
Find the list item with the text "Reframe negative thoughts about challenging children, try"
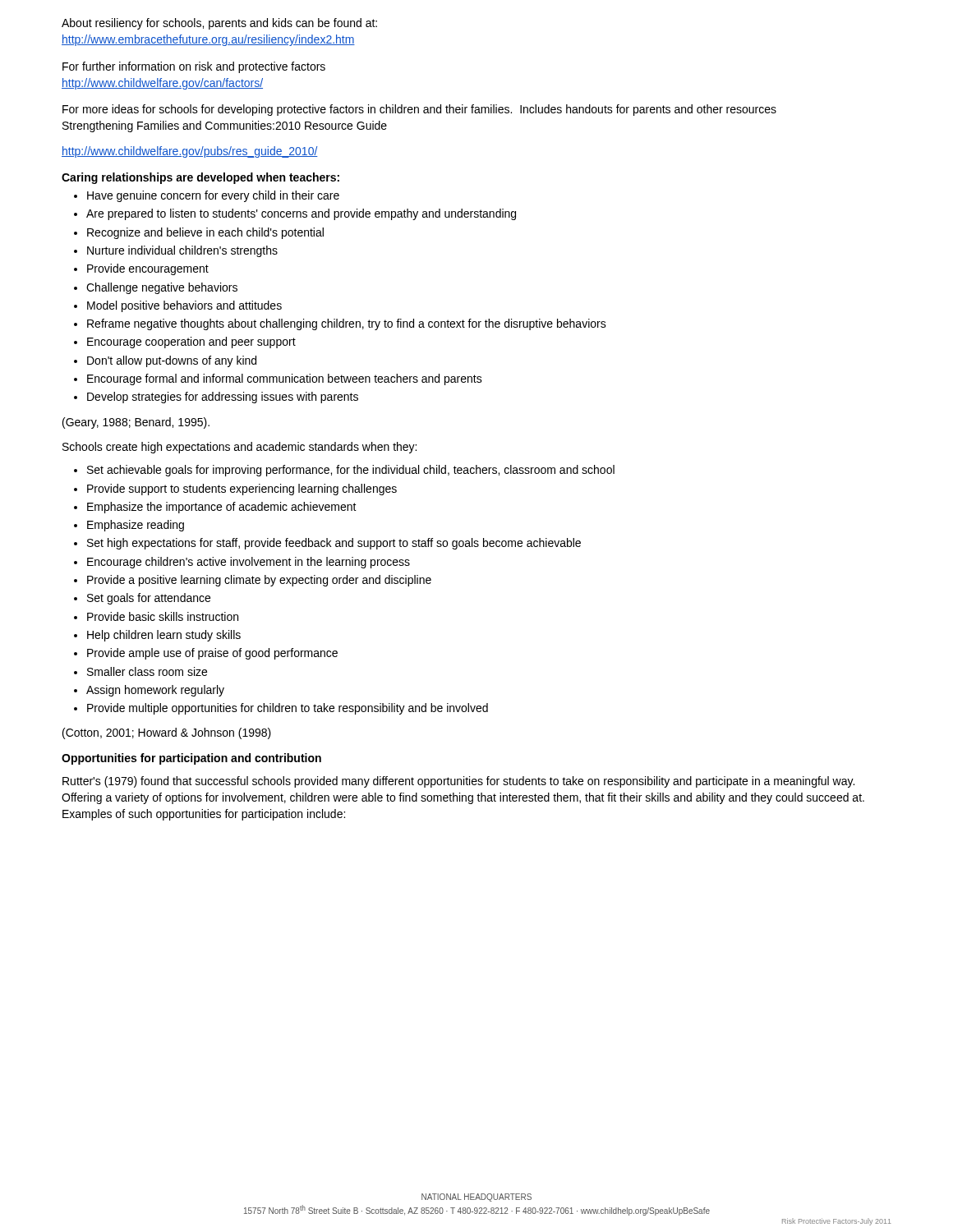(346, 324)
